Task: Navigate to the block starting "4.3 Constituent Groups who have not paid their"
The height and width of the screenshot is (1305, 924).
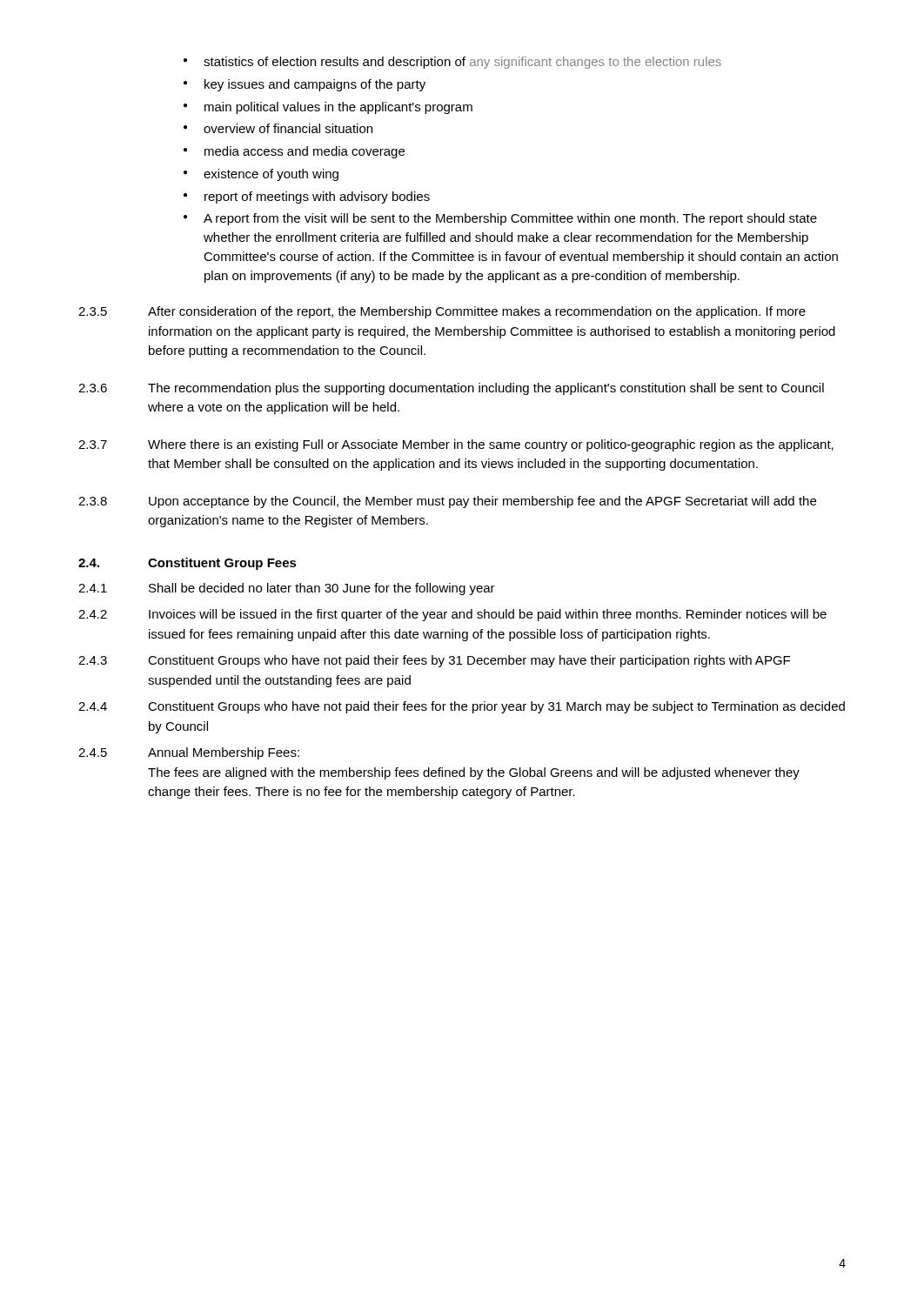Action: click(x=462, y=671)
